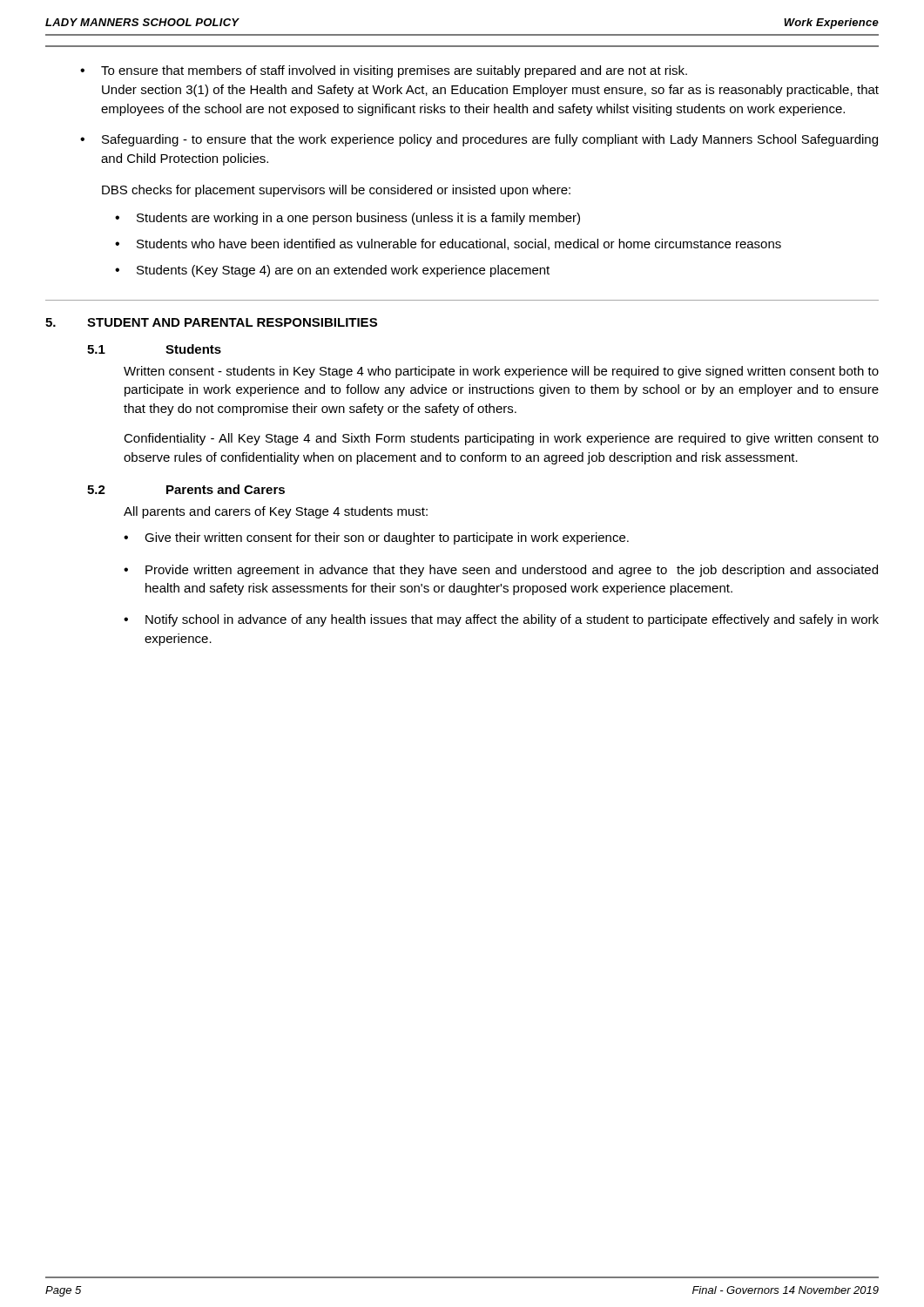Find the text block starting "• Students are working in a one"
This screenshot has height=1307, width=924.
pos(348,218)
